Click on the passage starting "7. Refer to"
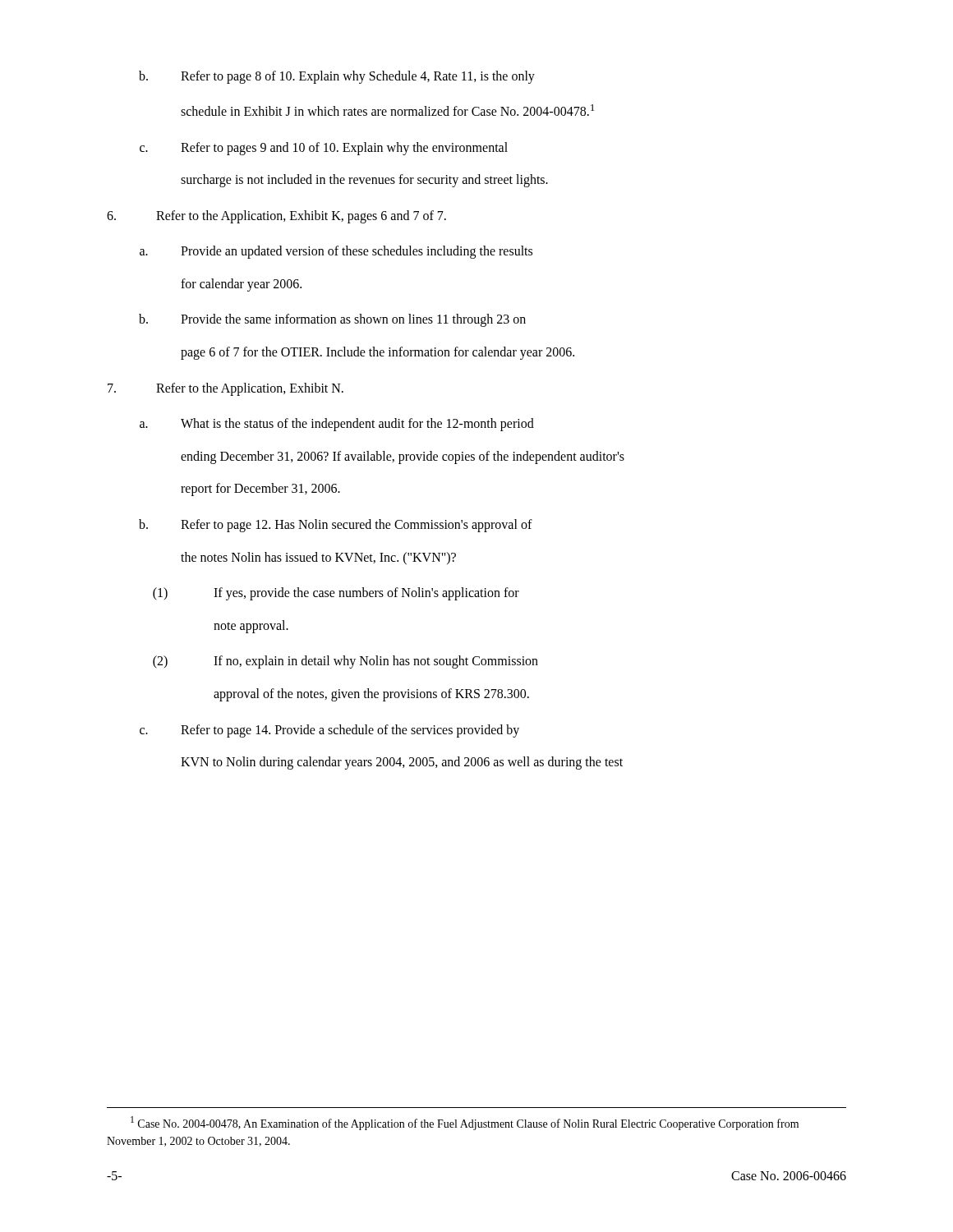 226,389
